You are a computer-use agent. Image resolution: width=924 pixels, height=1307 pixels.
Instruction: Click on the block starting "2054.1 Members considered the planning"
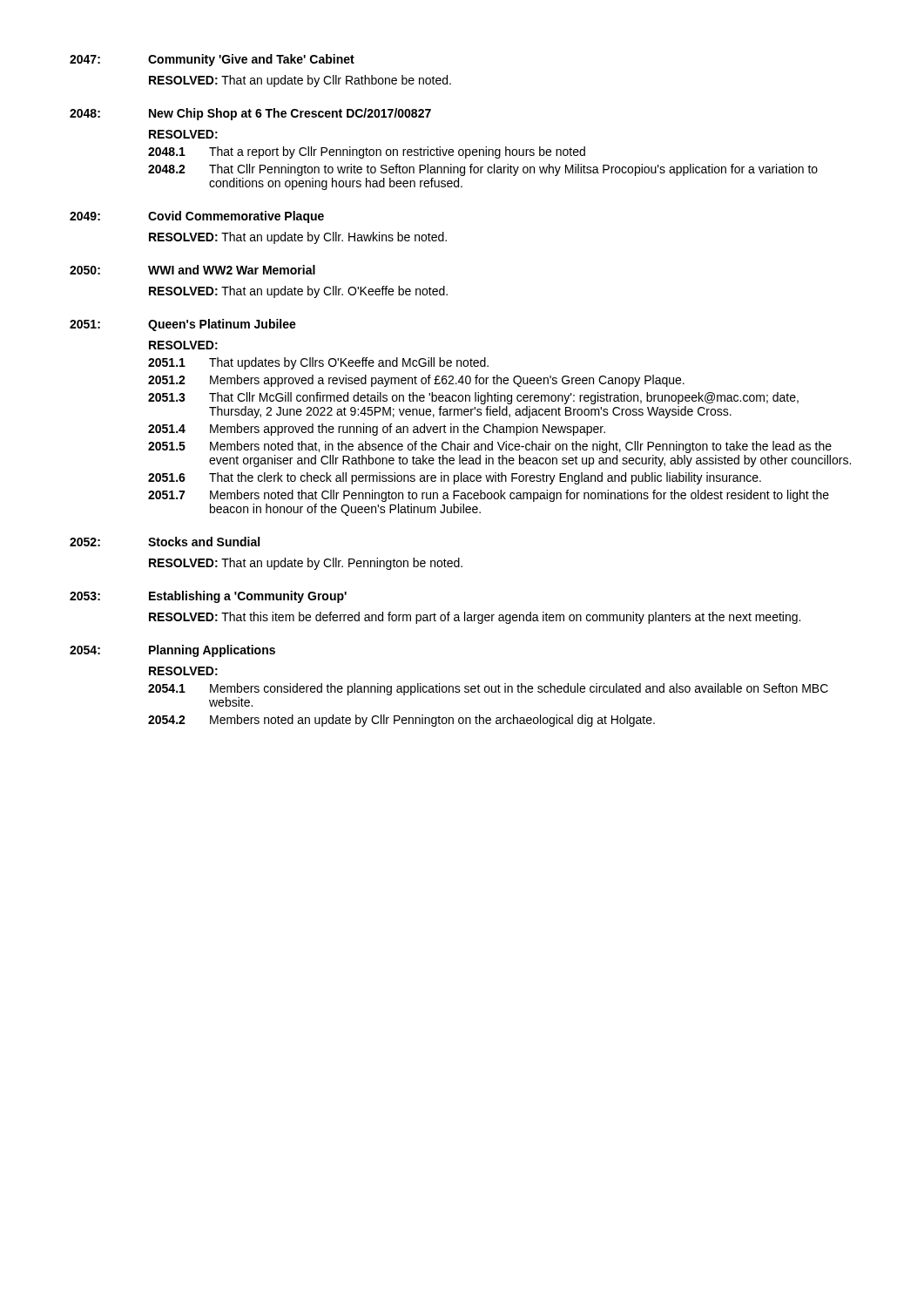click(x=501, y=695)
